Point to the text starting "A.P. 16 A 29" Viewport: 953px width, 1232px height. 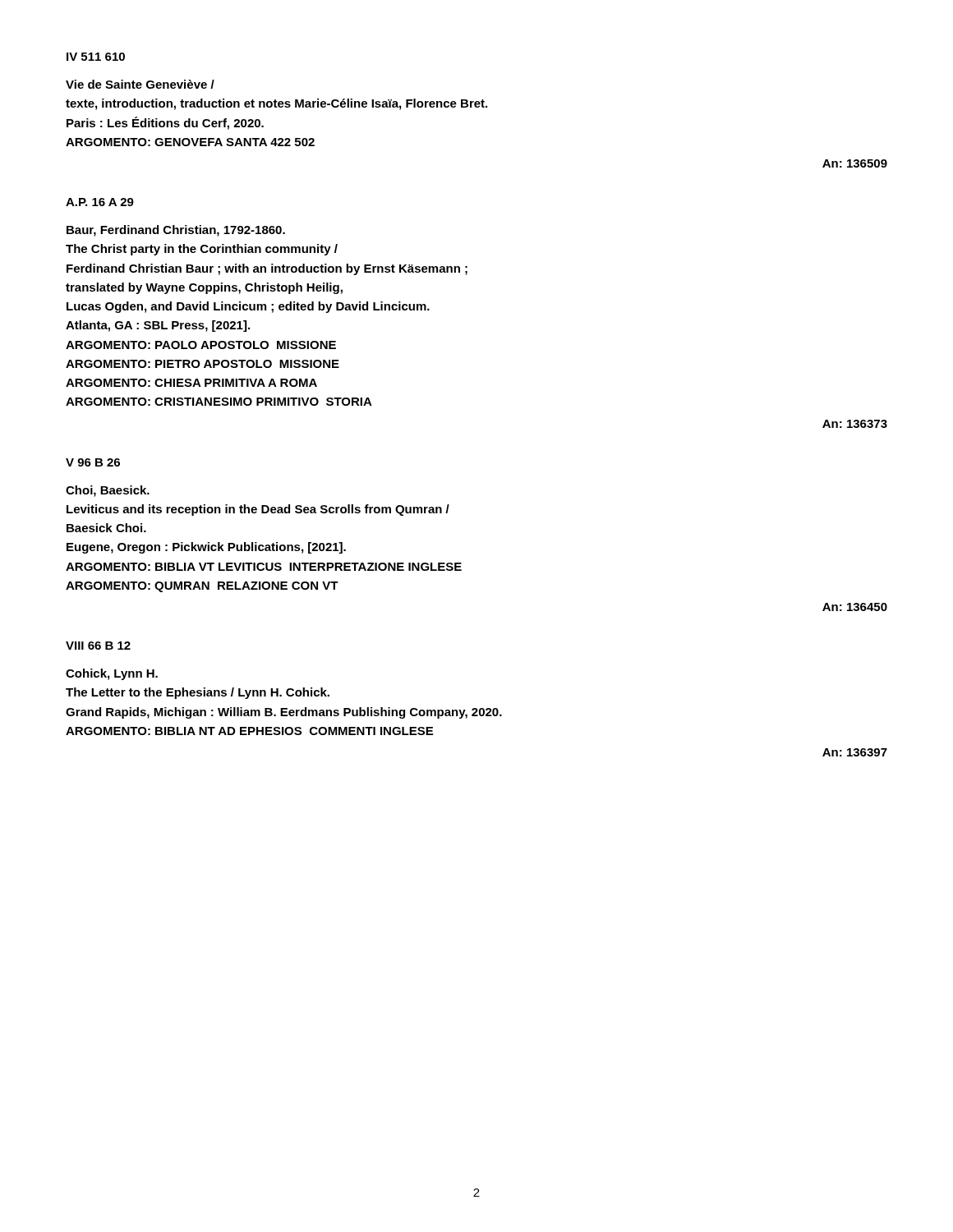point(100,202)
